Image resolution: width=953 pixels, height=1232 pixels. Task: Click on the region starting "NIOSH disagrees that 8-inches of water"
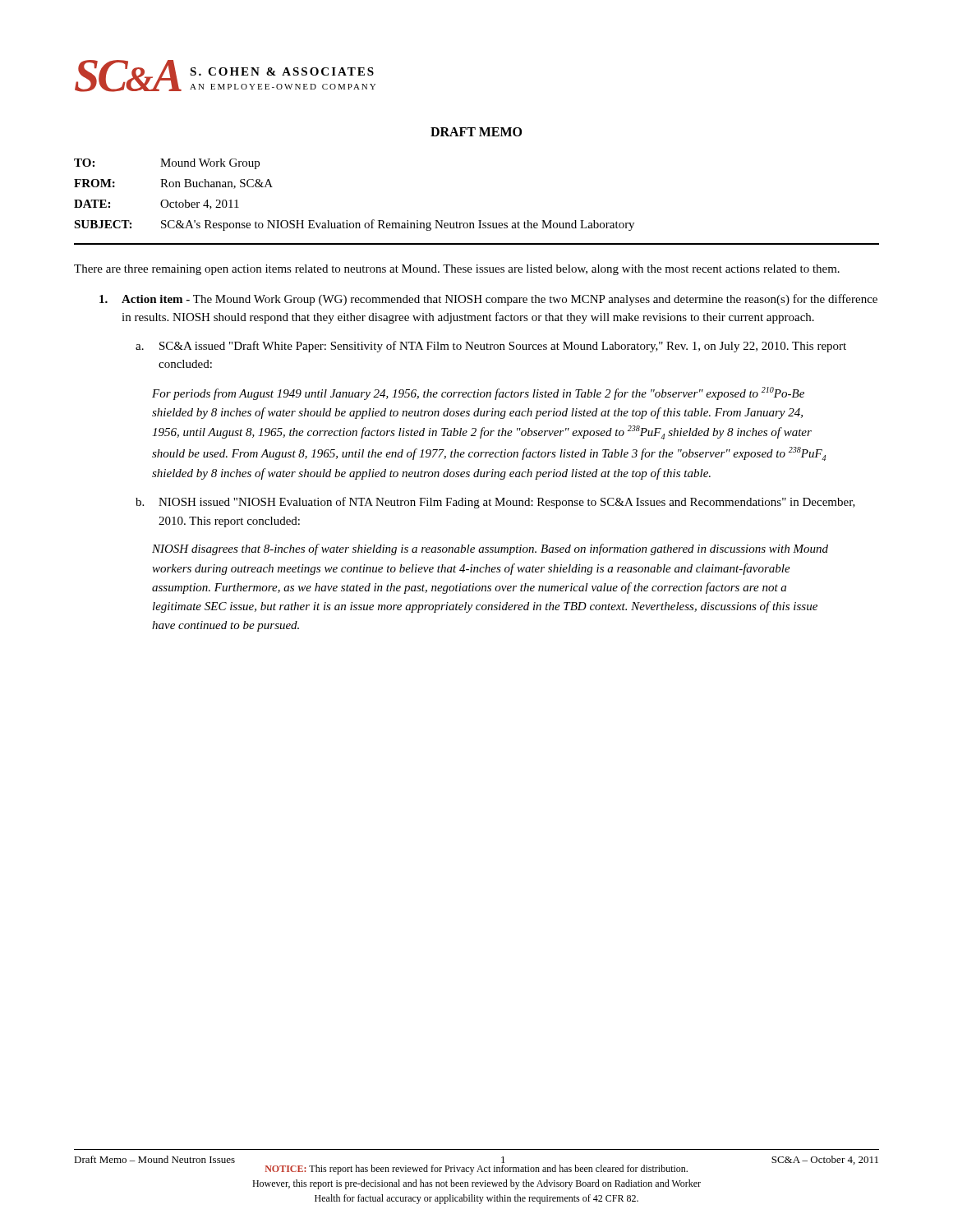coord(490,587)
